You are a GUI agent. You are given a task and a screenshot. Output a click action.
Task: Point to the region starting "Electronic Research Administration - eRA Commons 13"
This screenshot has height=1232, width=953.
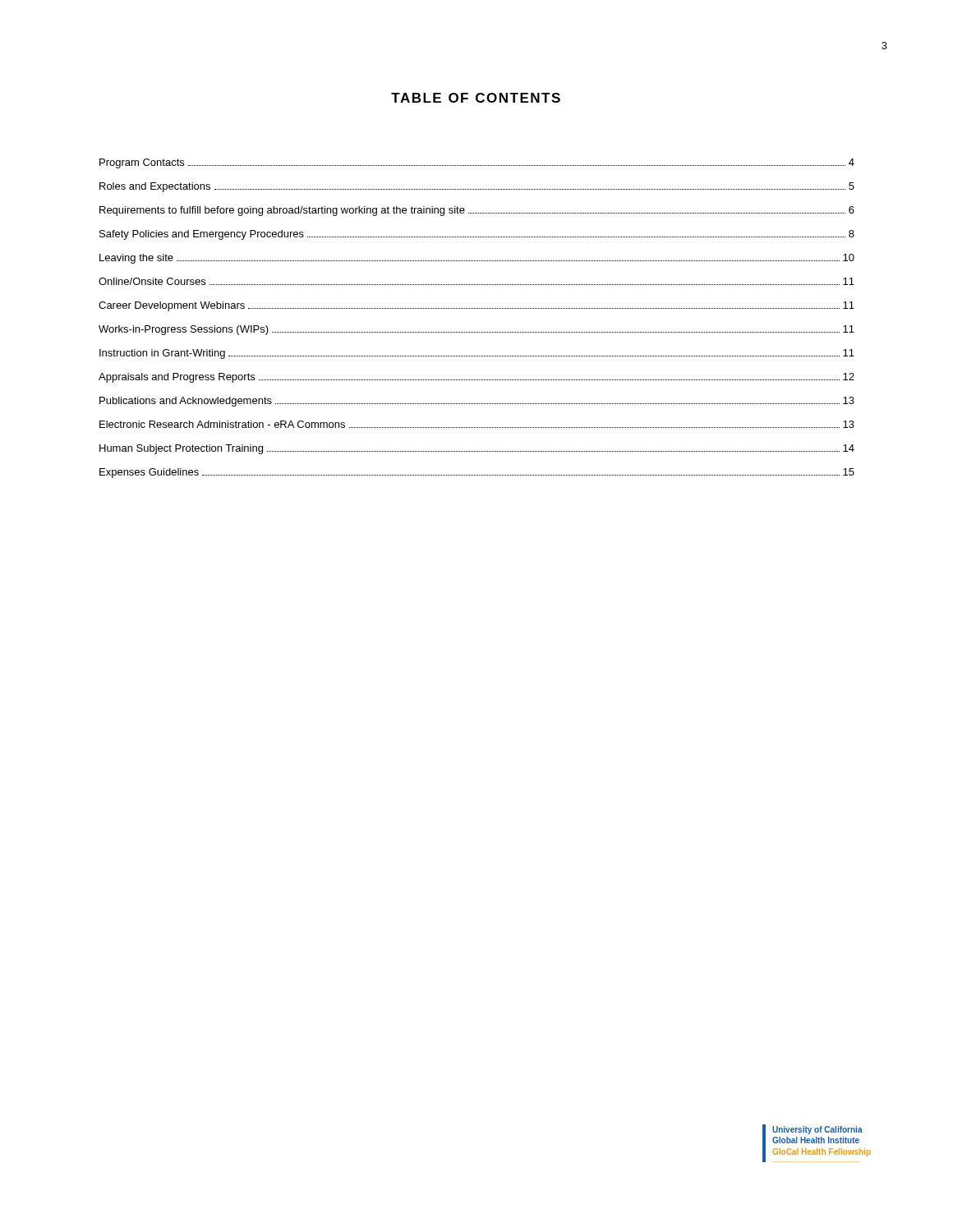[x=476, y=424]
